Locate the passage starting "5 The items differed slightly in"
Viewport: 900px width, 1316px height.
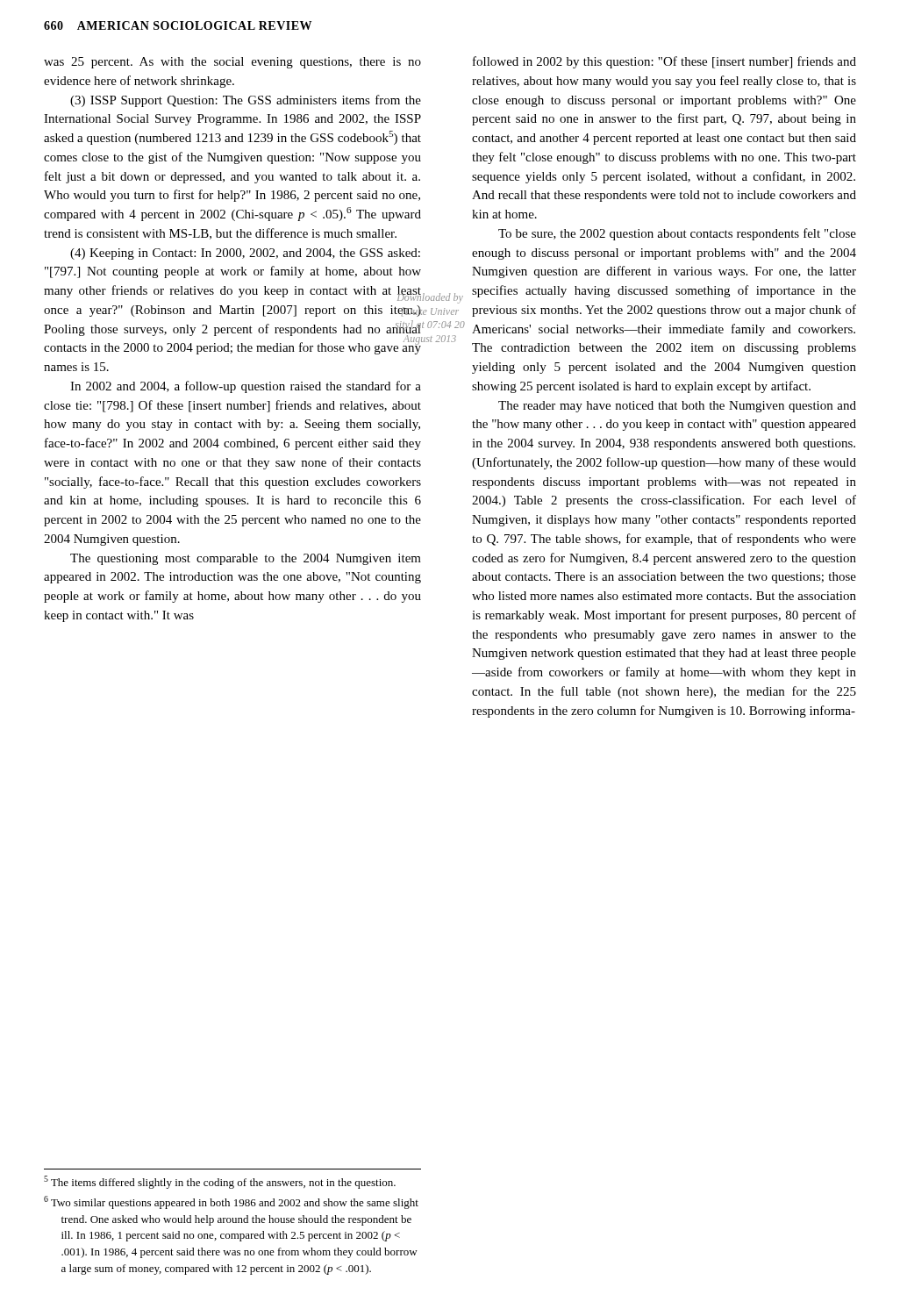(232, 1183)
